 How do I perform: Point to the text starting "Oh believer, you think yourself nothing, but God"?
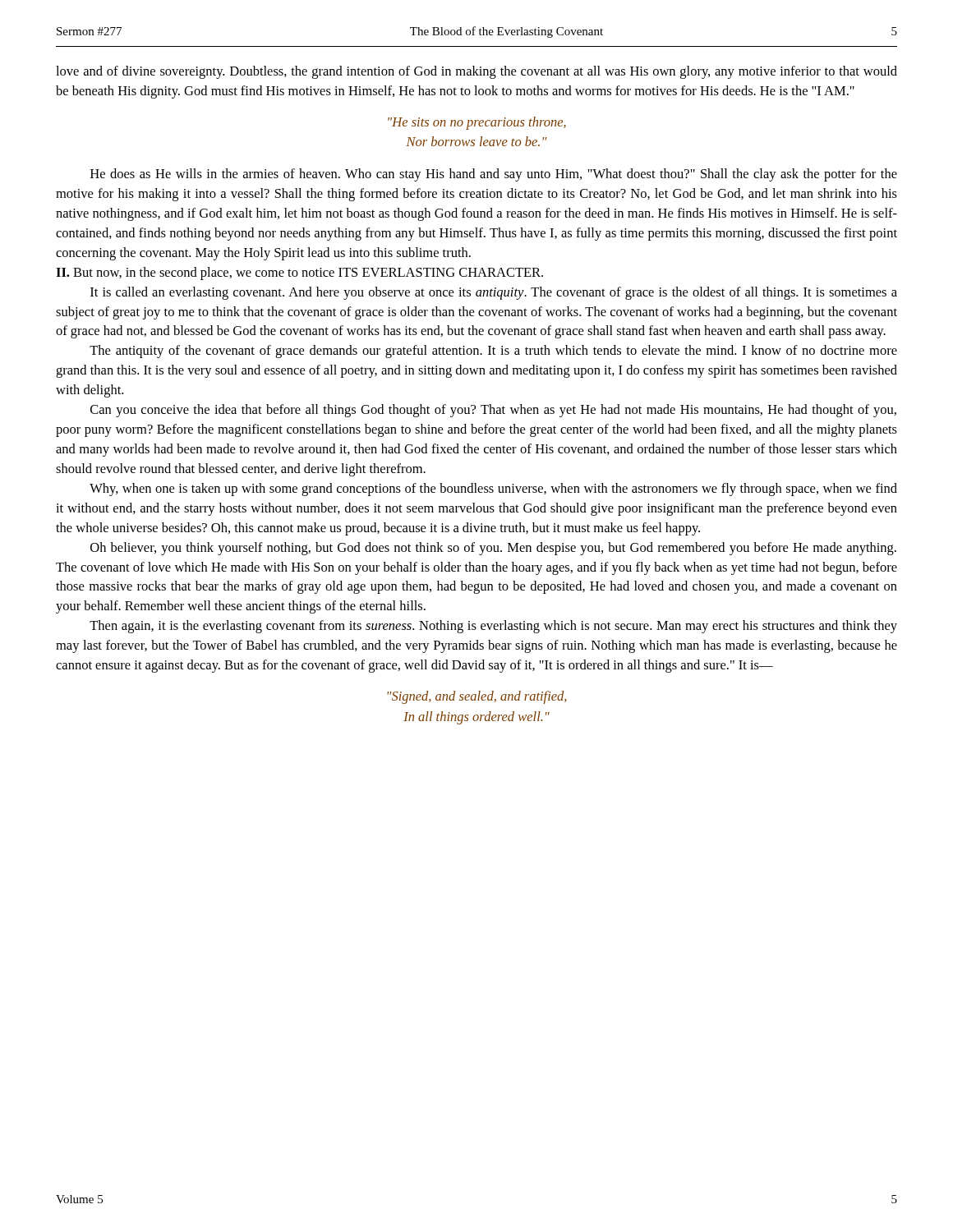click(476, 577)
